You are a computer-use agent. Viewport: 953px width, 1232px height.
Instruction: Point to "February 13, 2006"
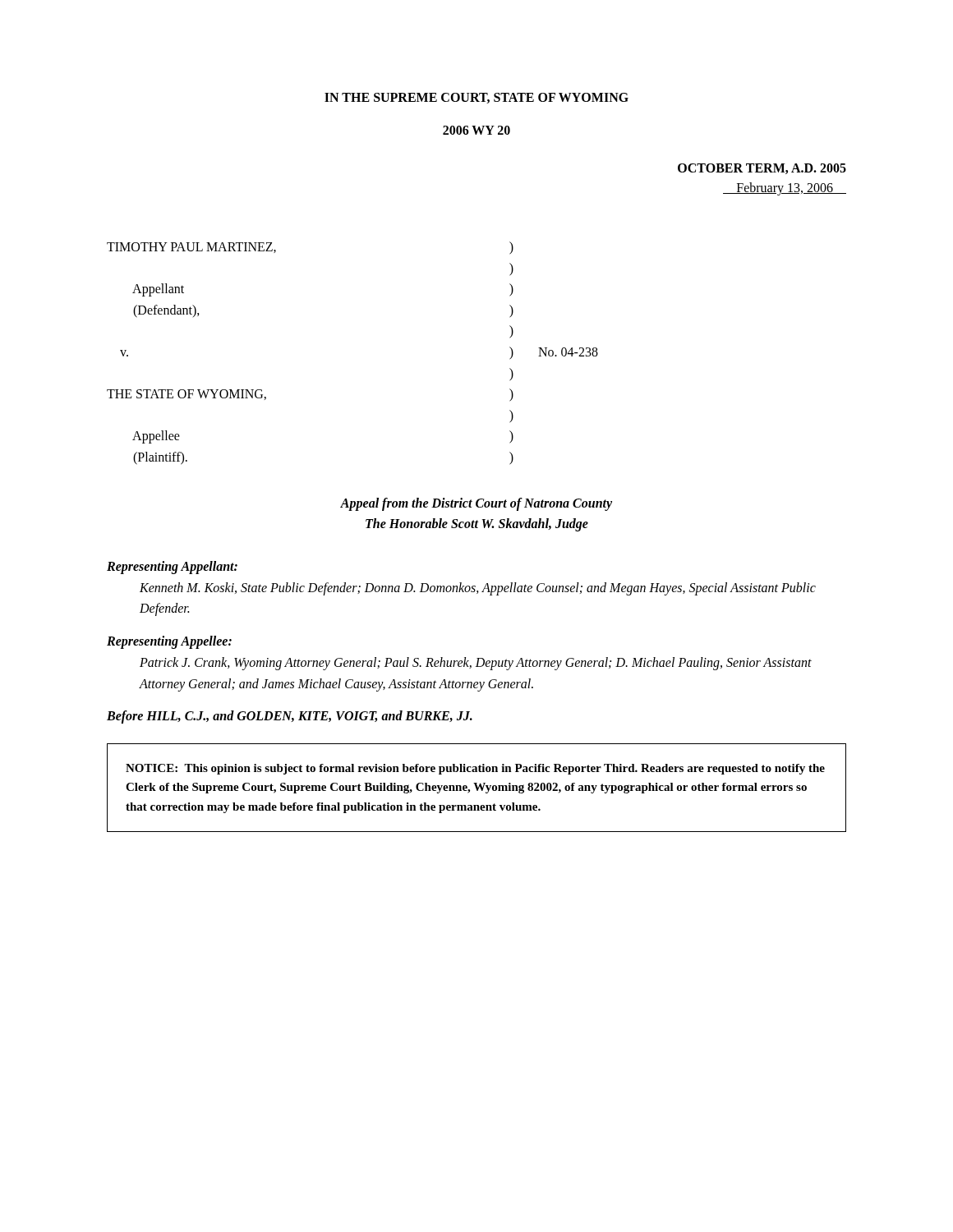(x=785, y=188)
